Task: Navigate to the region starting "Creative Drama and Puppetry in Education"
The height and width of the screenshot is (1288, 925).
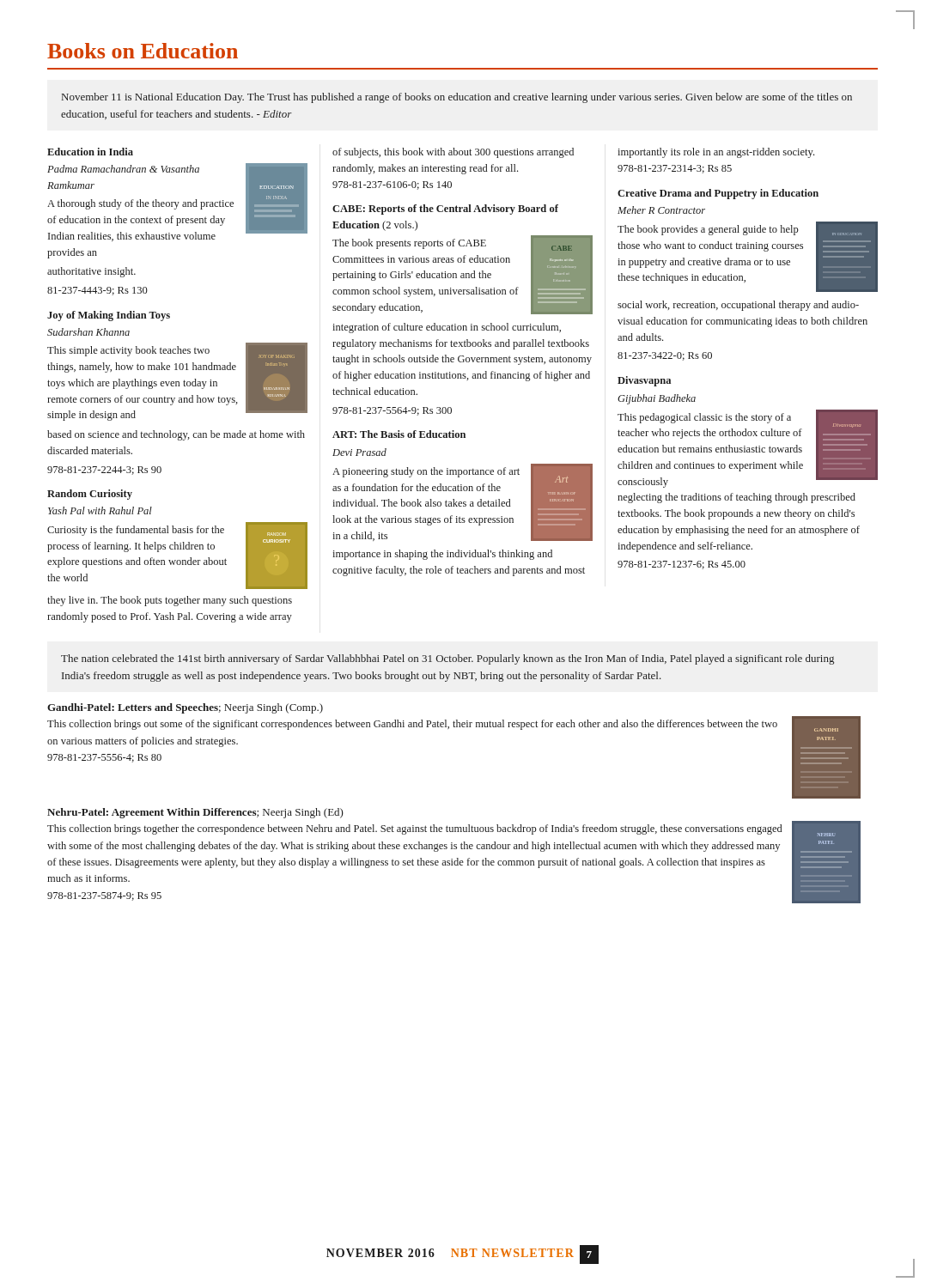Action: pyautogui.click(x=718, y=193)
